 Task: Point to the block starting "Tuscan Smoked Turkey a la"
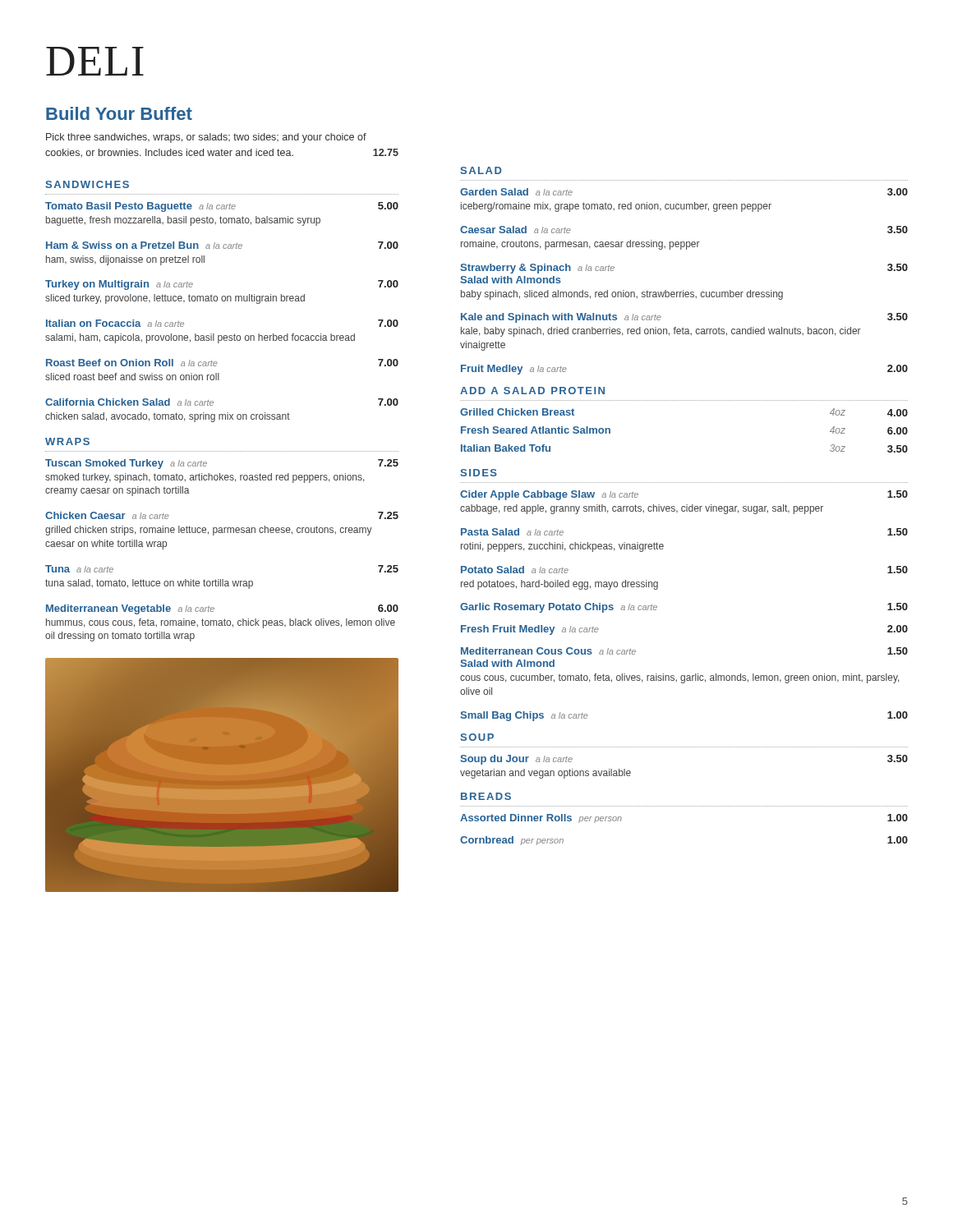tap(222, 477)
